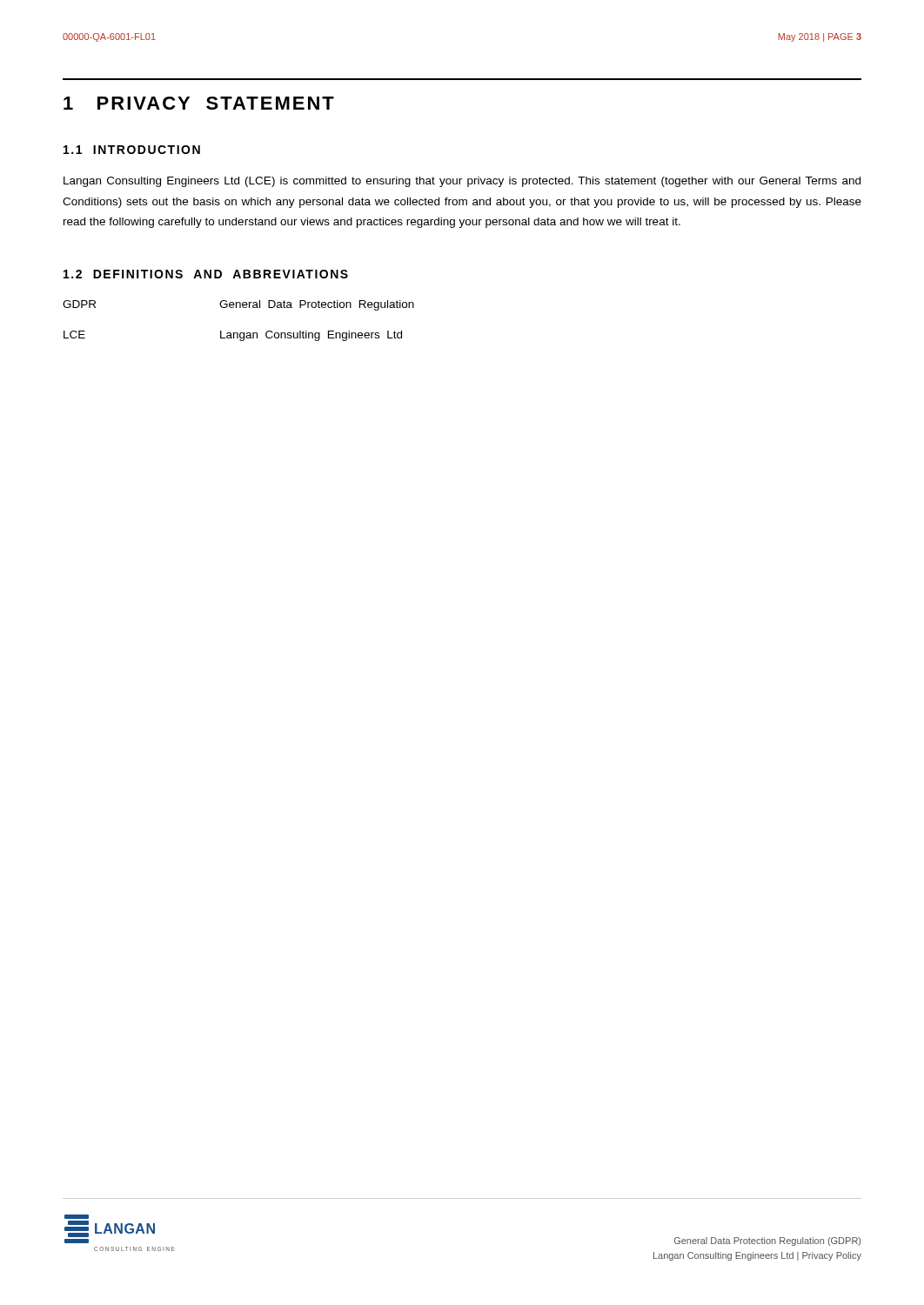The height and width of the screenshot is (1305, 924).
Task: Point to the text block starting "1.1 INTRODUCTION"
Action: (x=132, y=150)
